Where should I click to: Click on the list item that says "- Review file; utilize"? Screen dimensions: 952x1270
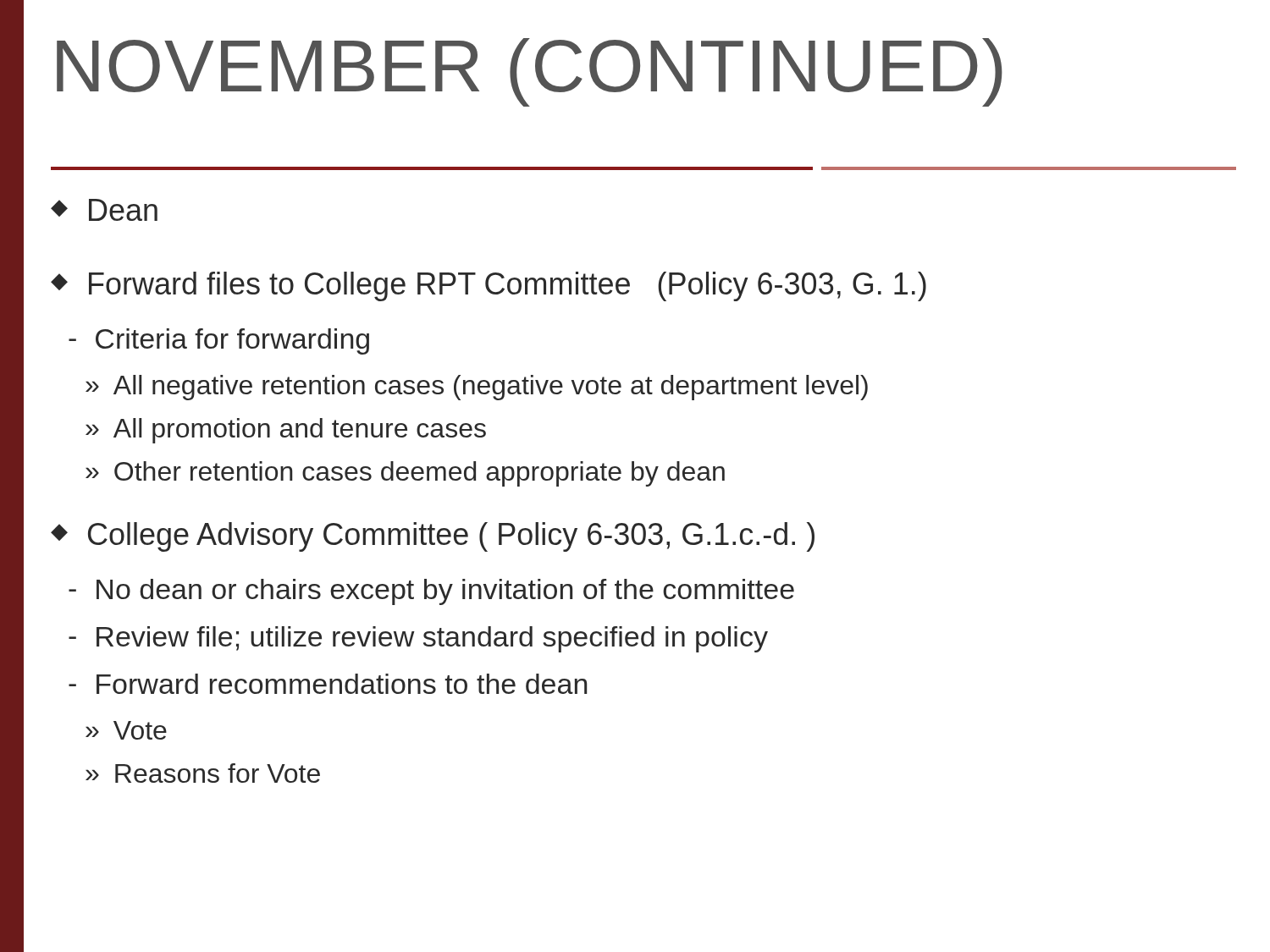coord(418,637)
